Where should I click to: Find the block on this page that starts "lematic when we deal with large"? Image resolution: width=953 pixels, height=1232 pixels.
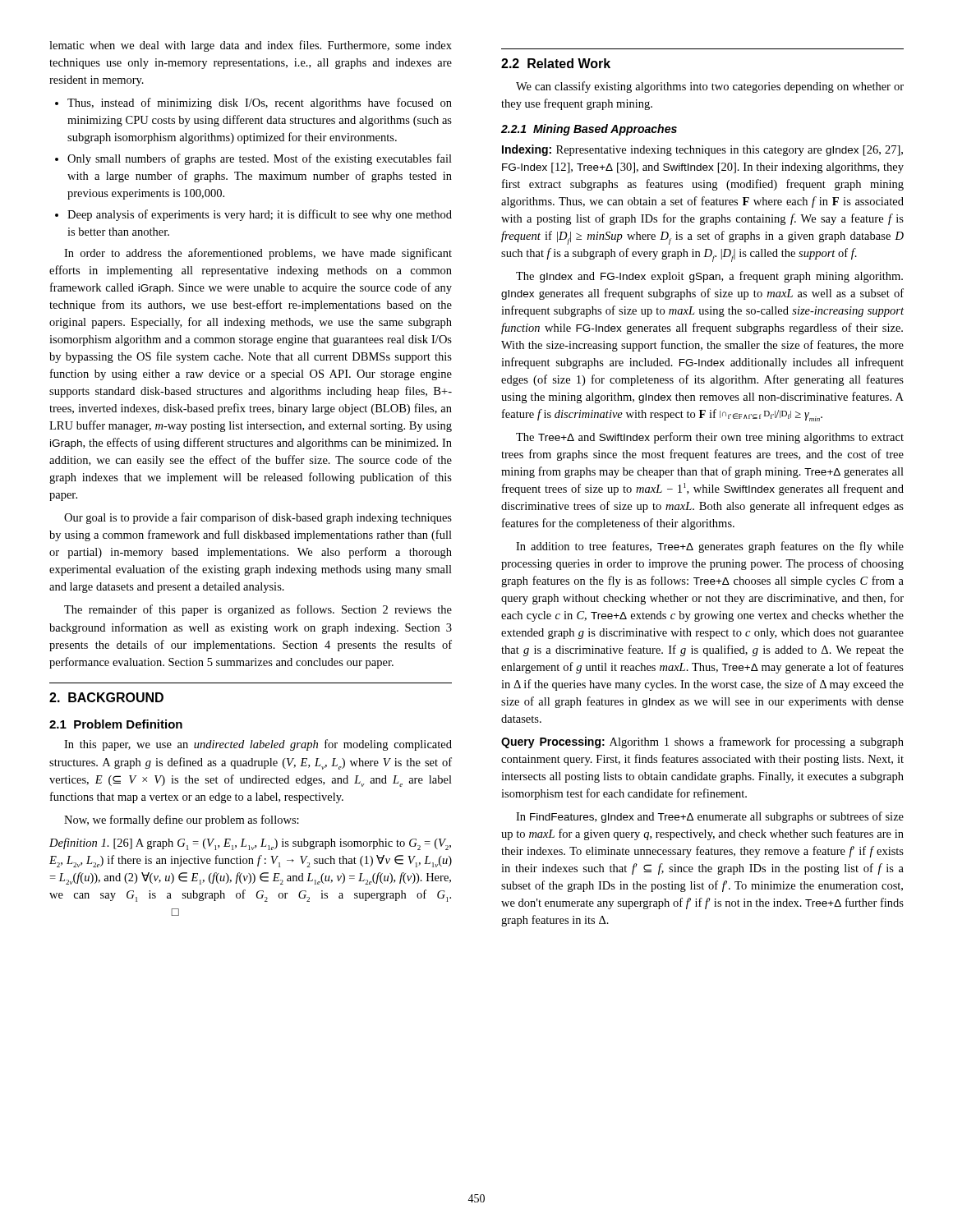click(251, 63)
